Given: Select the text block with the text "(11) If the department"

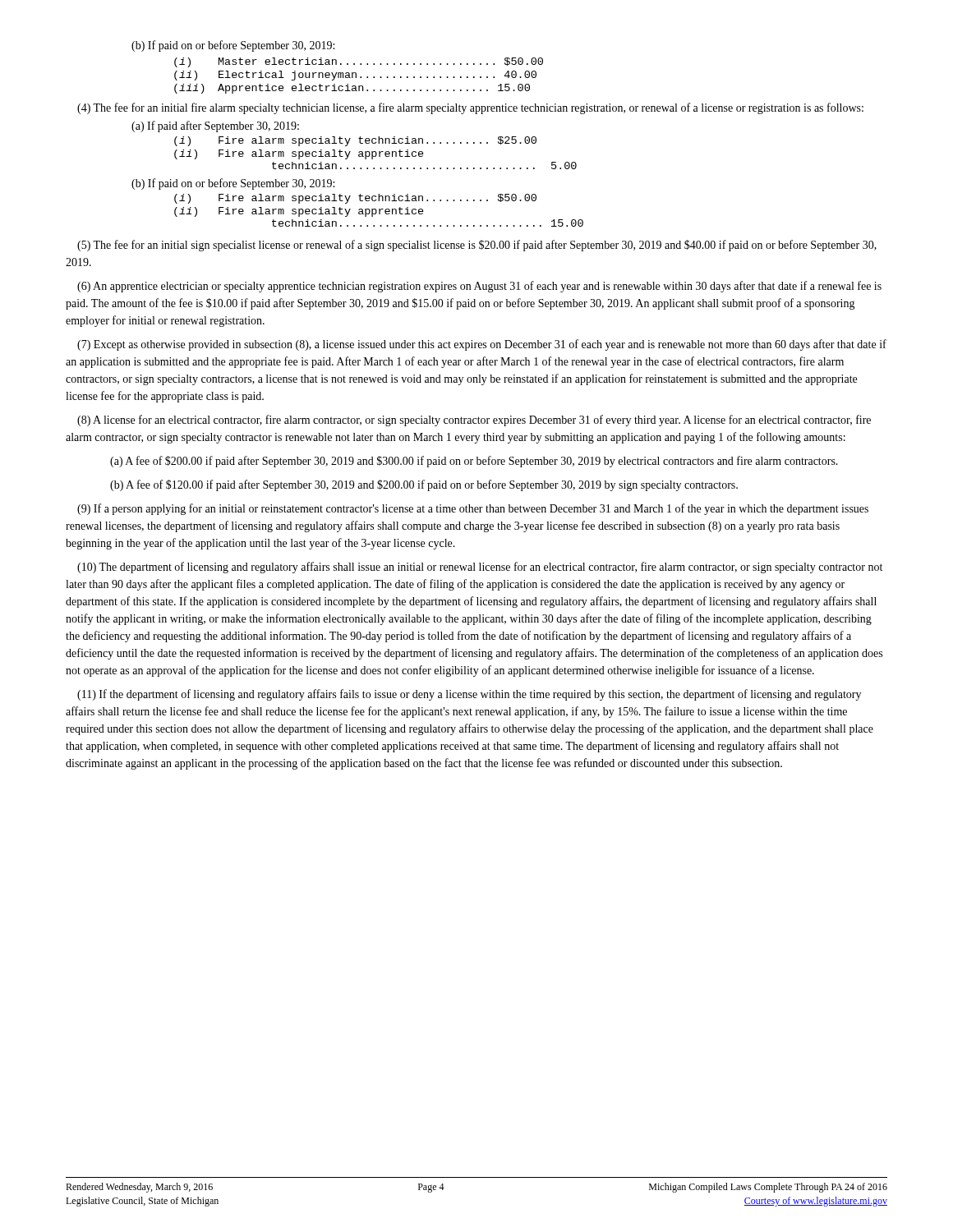Looking at the screenshot, I should click(x=469, y=729).
